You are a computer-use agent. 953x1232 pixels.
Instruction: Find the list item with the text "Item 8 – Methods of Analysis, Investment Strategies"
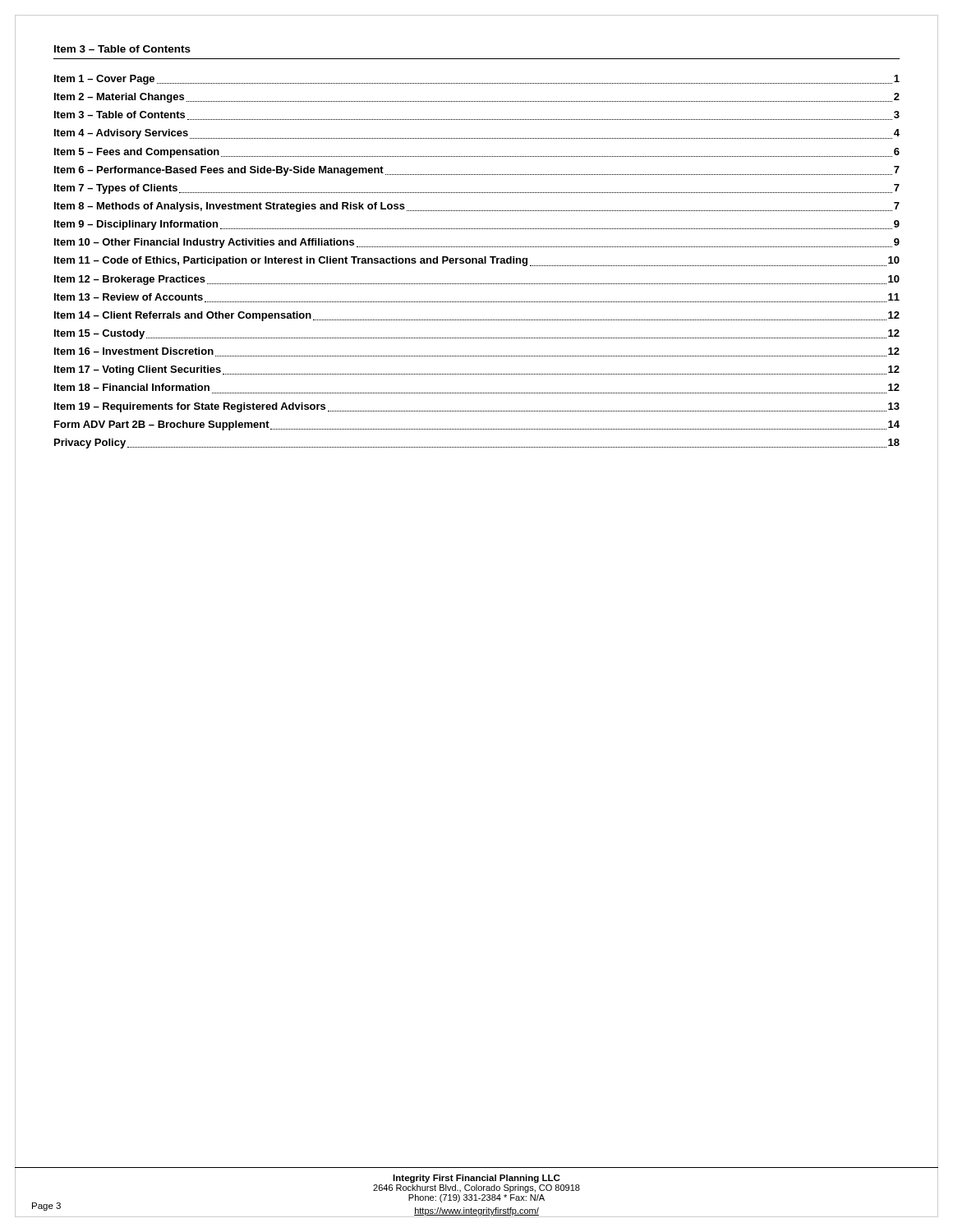coord(476,206)
